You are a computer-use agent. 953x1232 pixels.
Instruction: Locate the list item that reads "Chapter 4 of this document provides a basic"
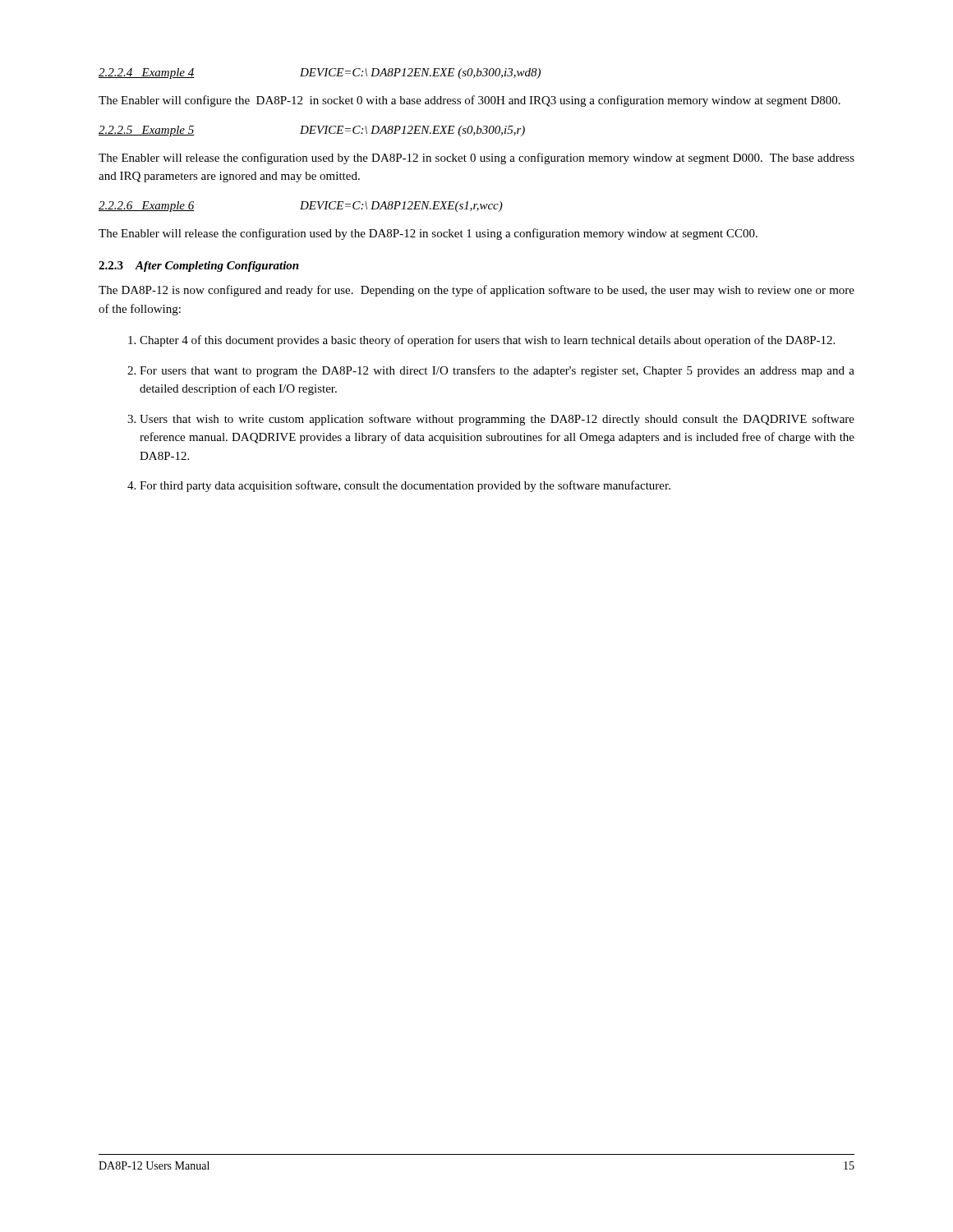[488, 340]
